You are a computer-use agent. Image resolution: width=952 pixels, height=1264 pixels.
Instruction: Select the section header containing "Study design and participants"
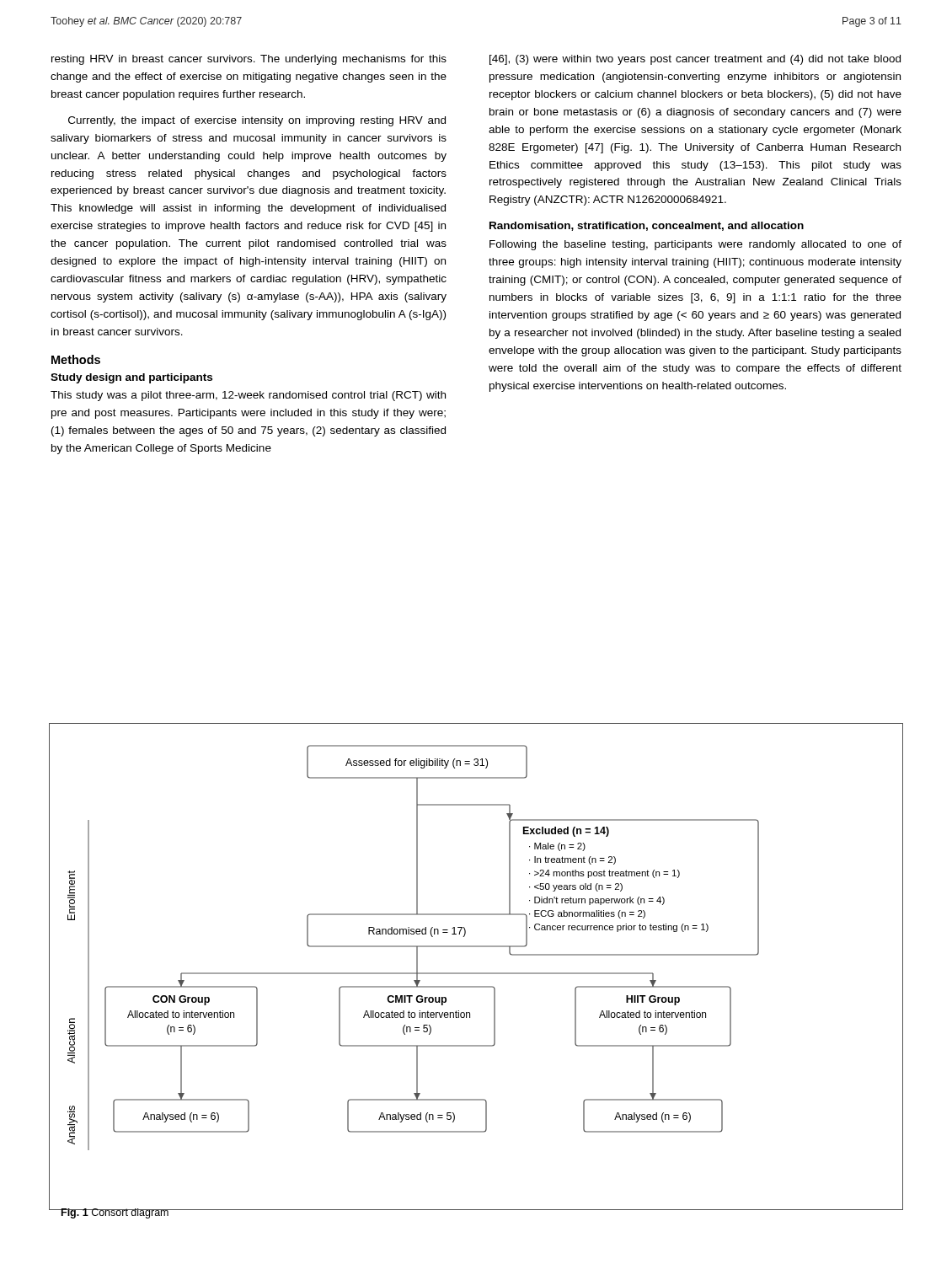[x=132, y=377]
